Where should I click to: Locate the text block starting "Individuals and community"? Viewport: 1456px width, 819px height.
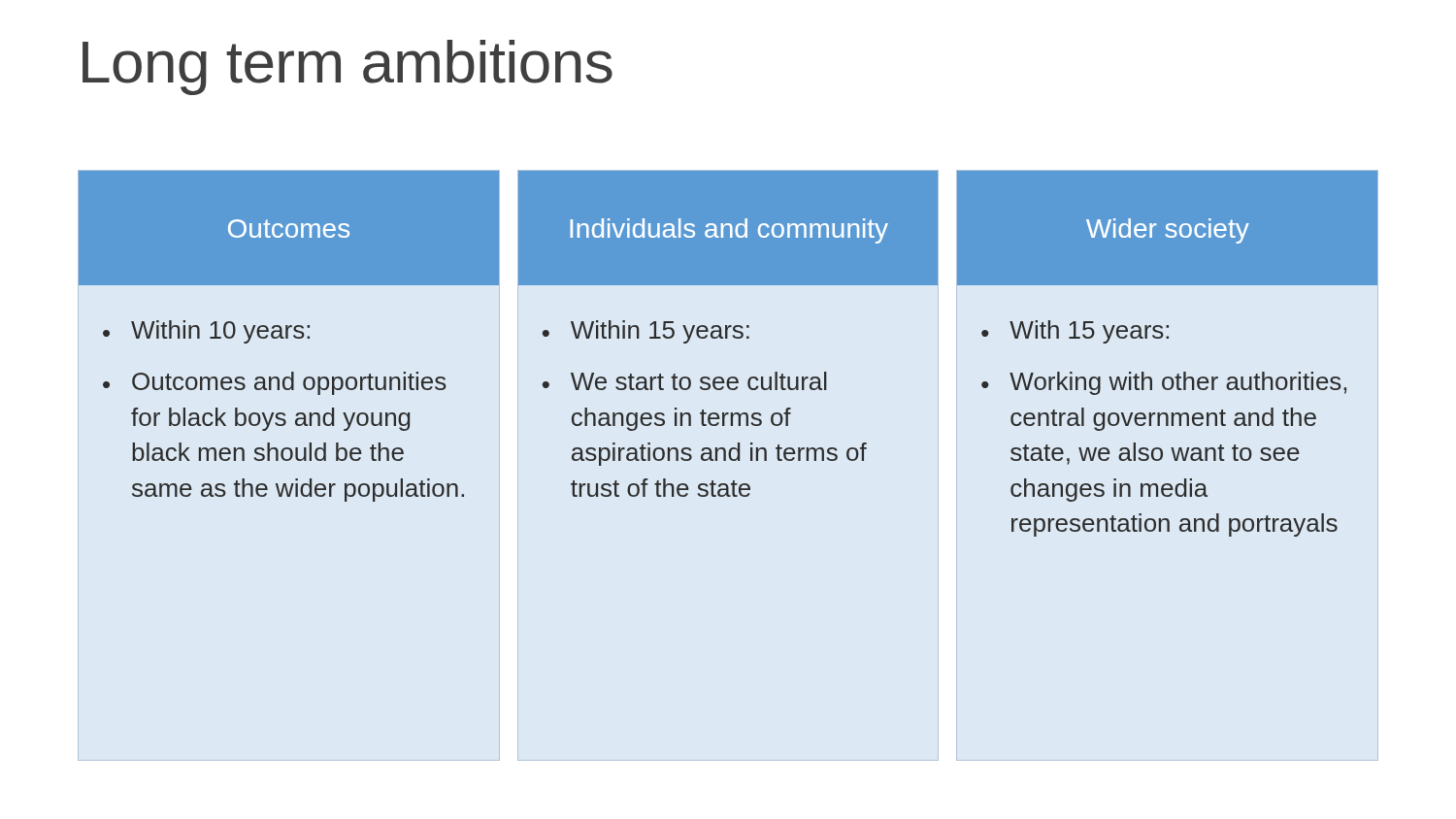728,228
